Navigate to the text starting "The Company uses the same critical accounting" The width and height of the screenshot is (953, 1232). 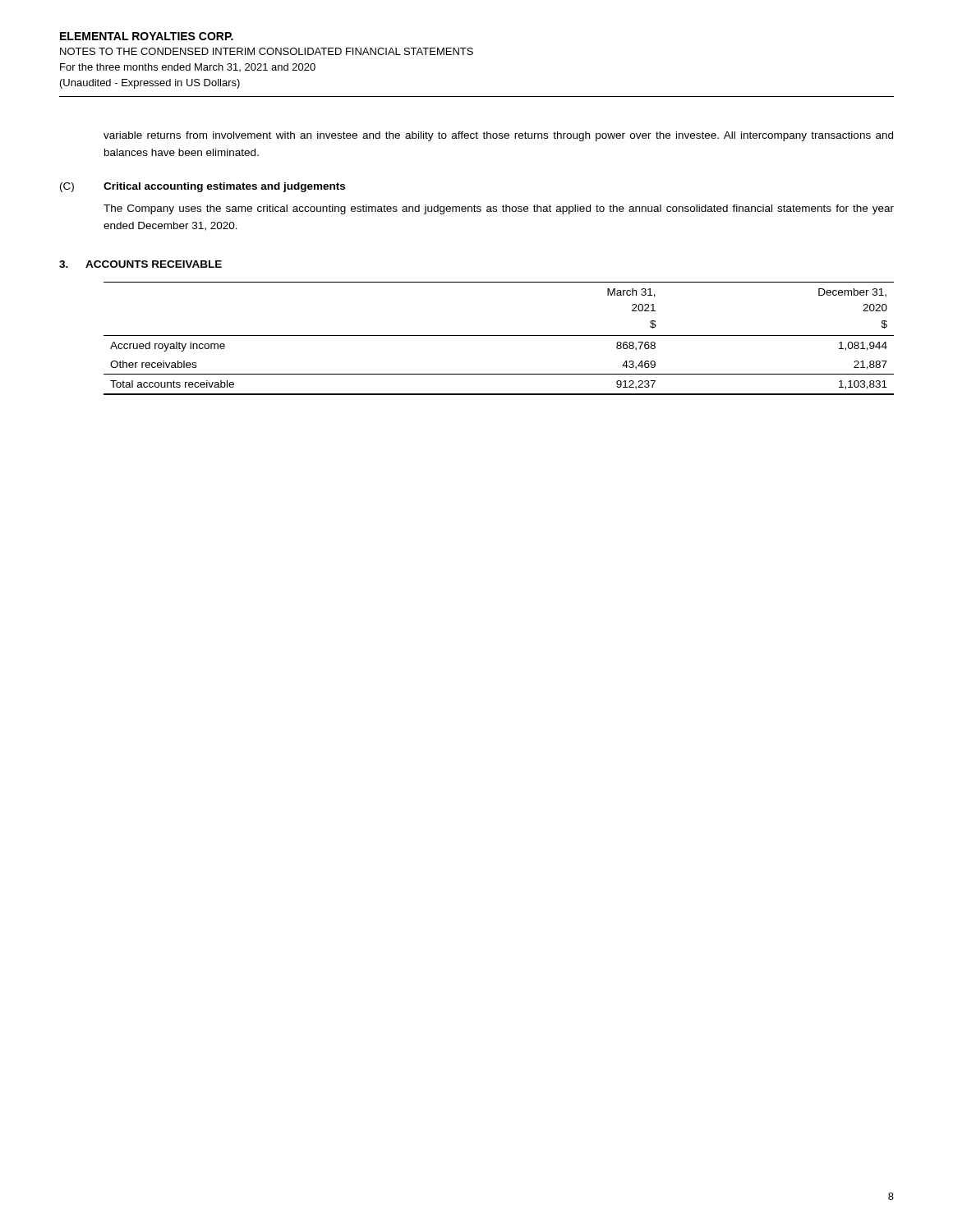pyautogui.click(x=499, y=217)
